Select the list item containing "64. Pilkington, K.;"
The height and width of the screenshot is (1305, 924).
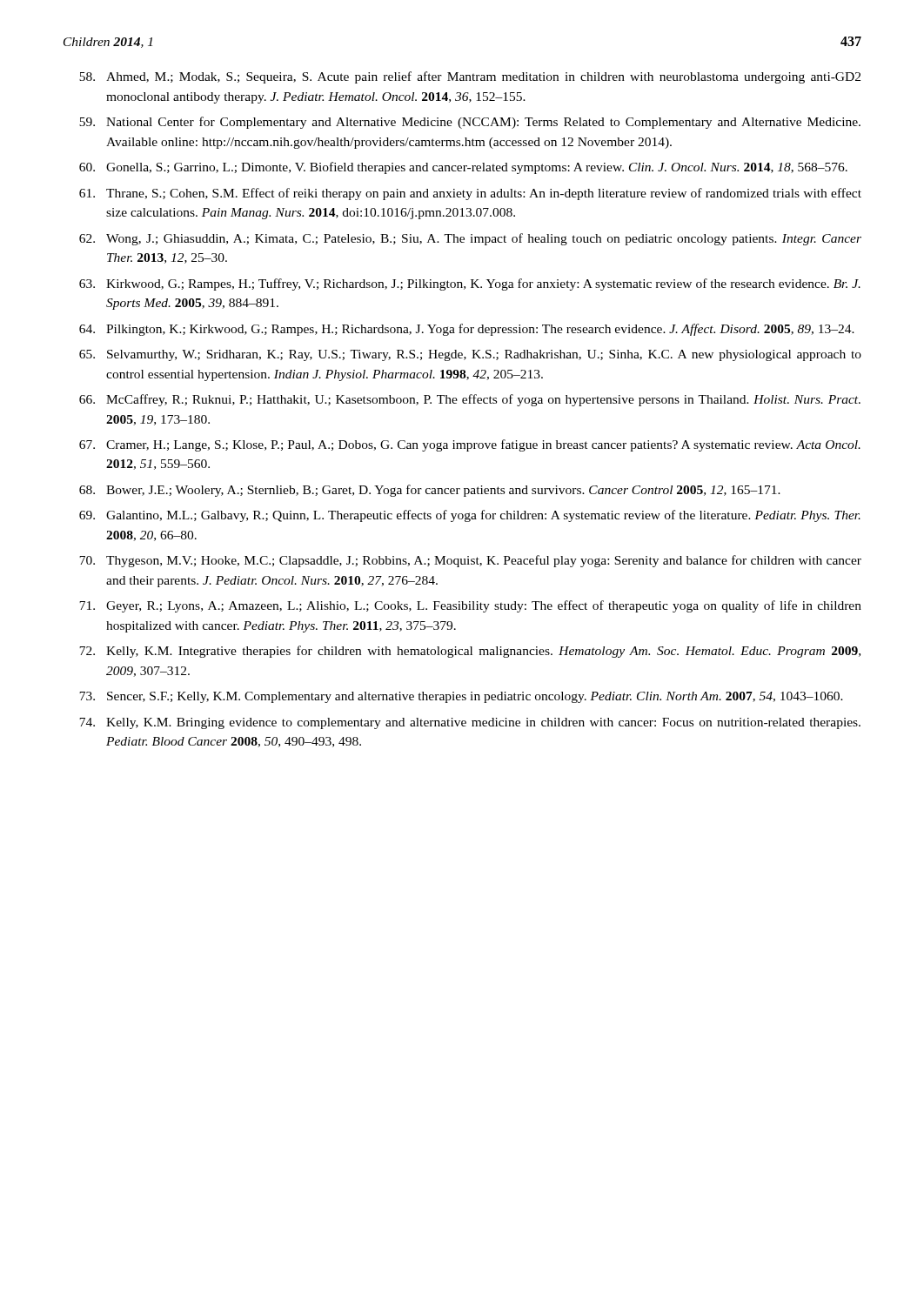pyautogui.click(x=462, y=329)
